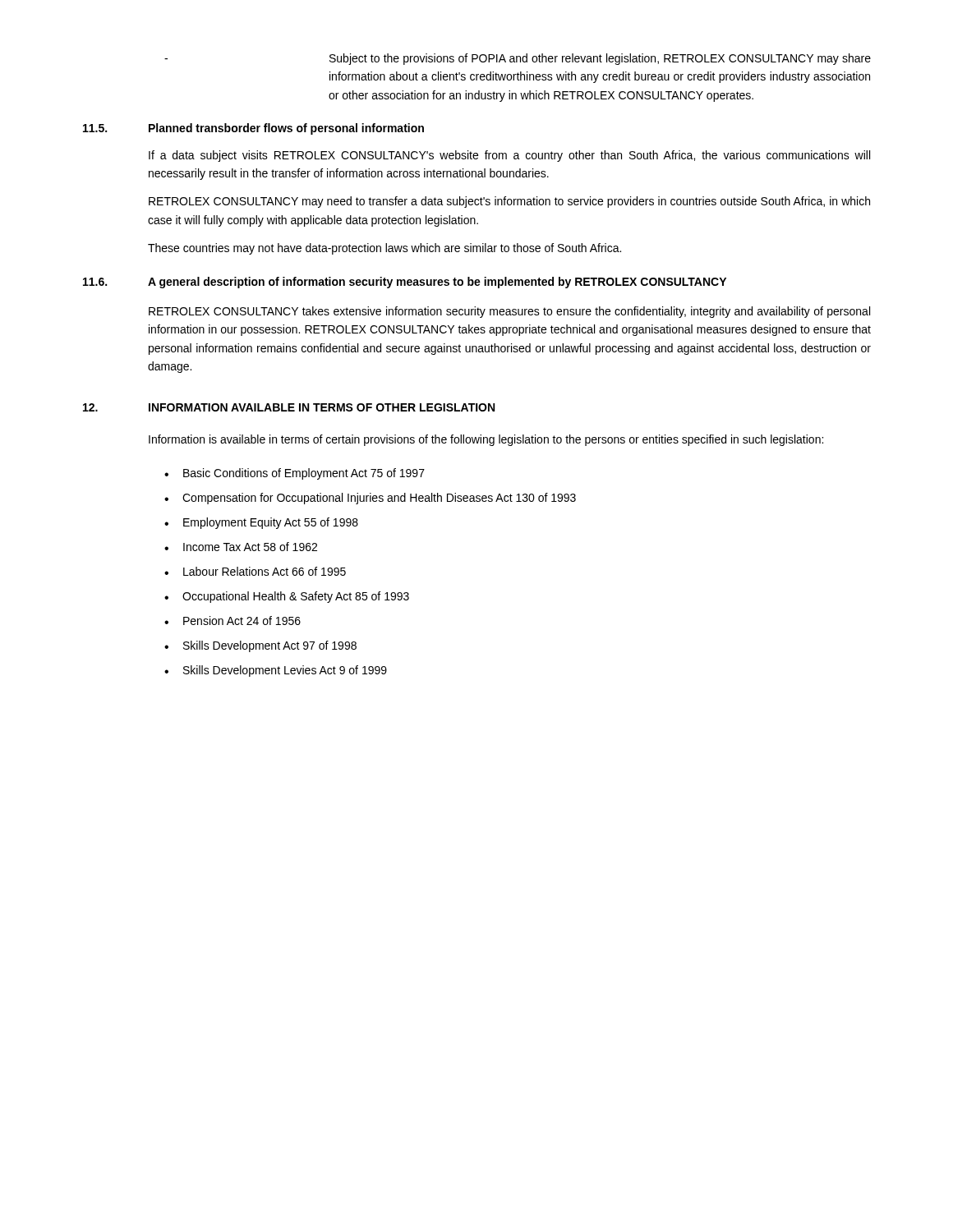The height and width of the screenshot is (1232, 953).
Task: Find the section header with the text "12. INFORMATION AVAILABLE IN TERMS OF OTHER LEGISLATION"
Action: pyautogui.click(x=476, y=408)
